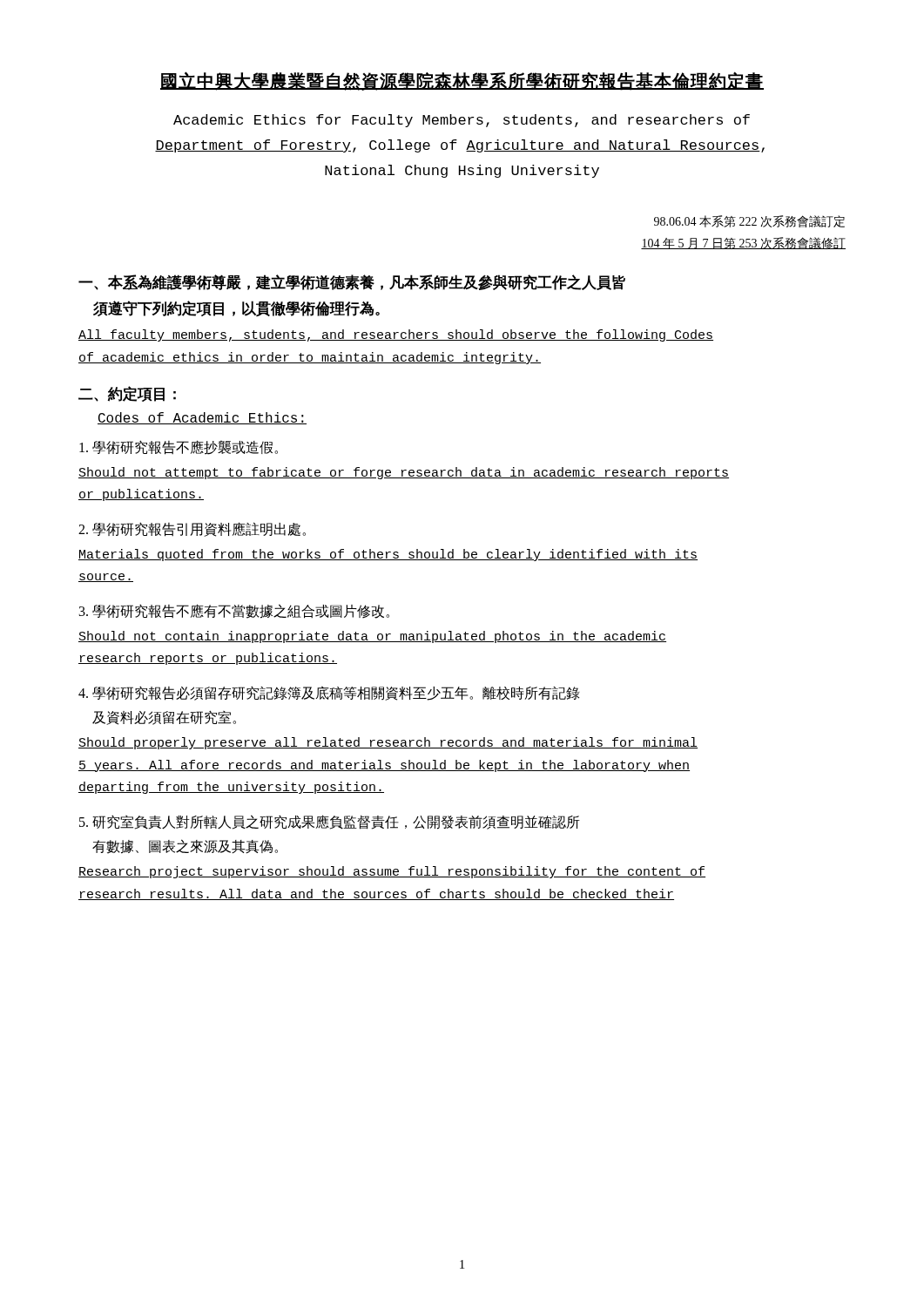Point to the text starting "3. 學術研究報告不應有不當數據之組合或圖片修改。 Should not contain inappropriate"
This screenshot has height=1307, width=924.
click(462, 635)
